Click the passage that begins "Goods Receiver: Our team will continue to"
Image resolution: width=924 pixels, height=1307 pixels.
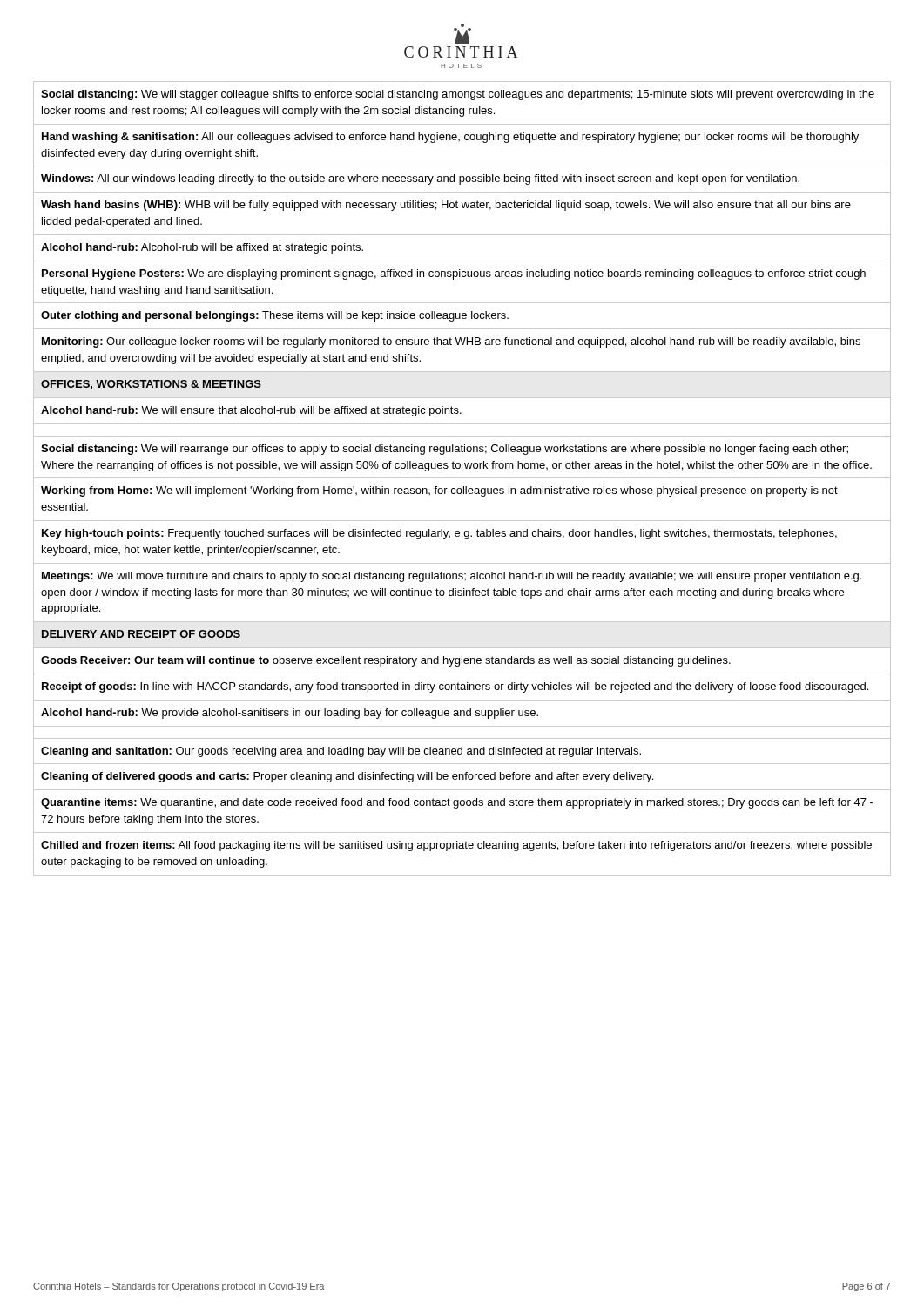point(462,661)
